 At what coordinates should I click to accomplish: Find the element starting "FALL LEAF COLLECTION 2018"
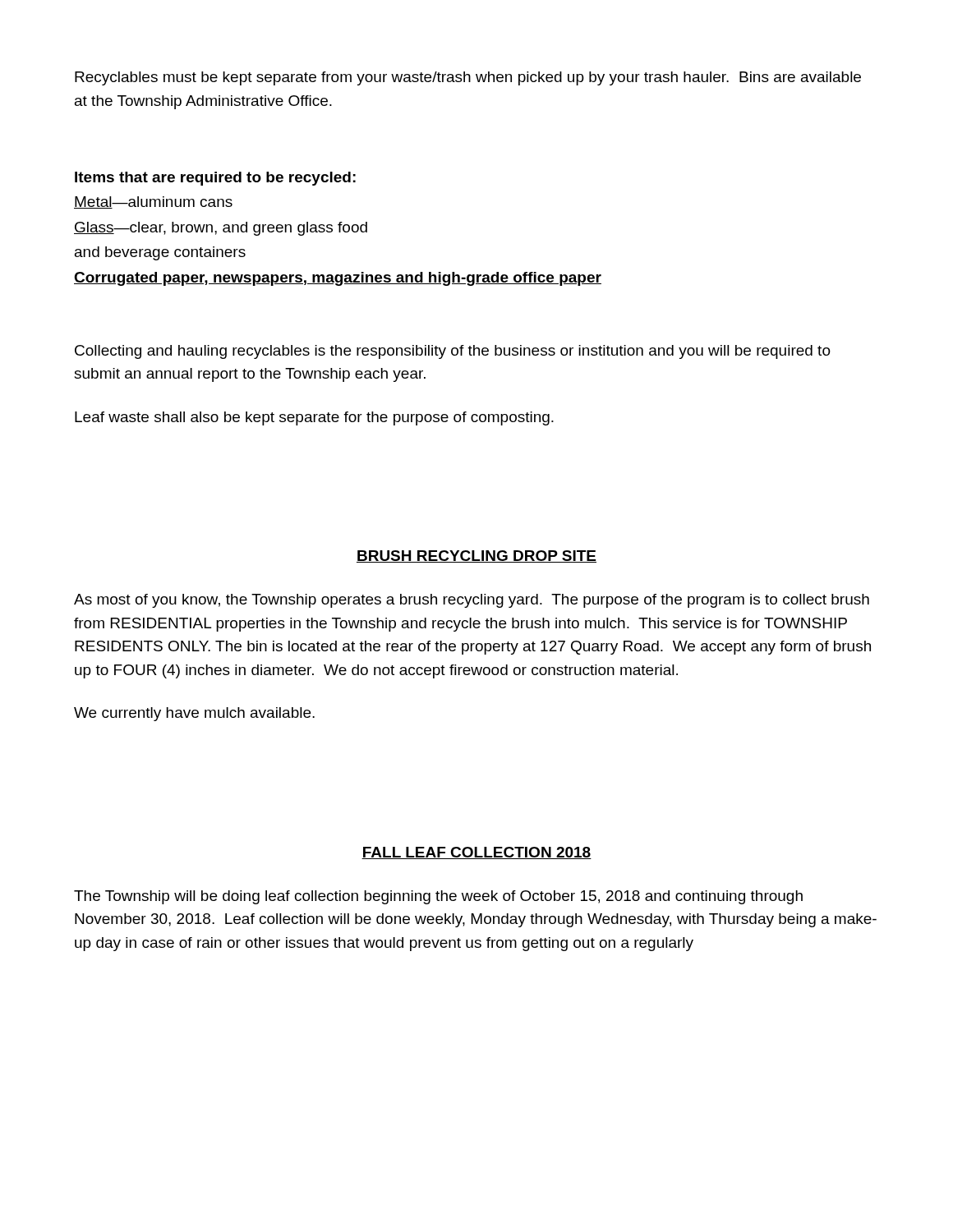click(x=476, y=852)
